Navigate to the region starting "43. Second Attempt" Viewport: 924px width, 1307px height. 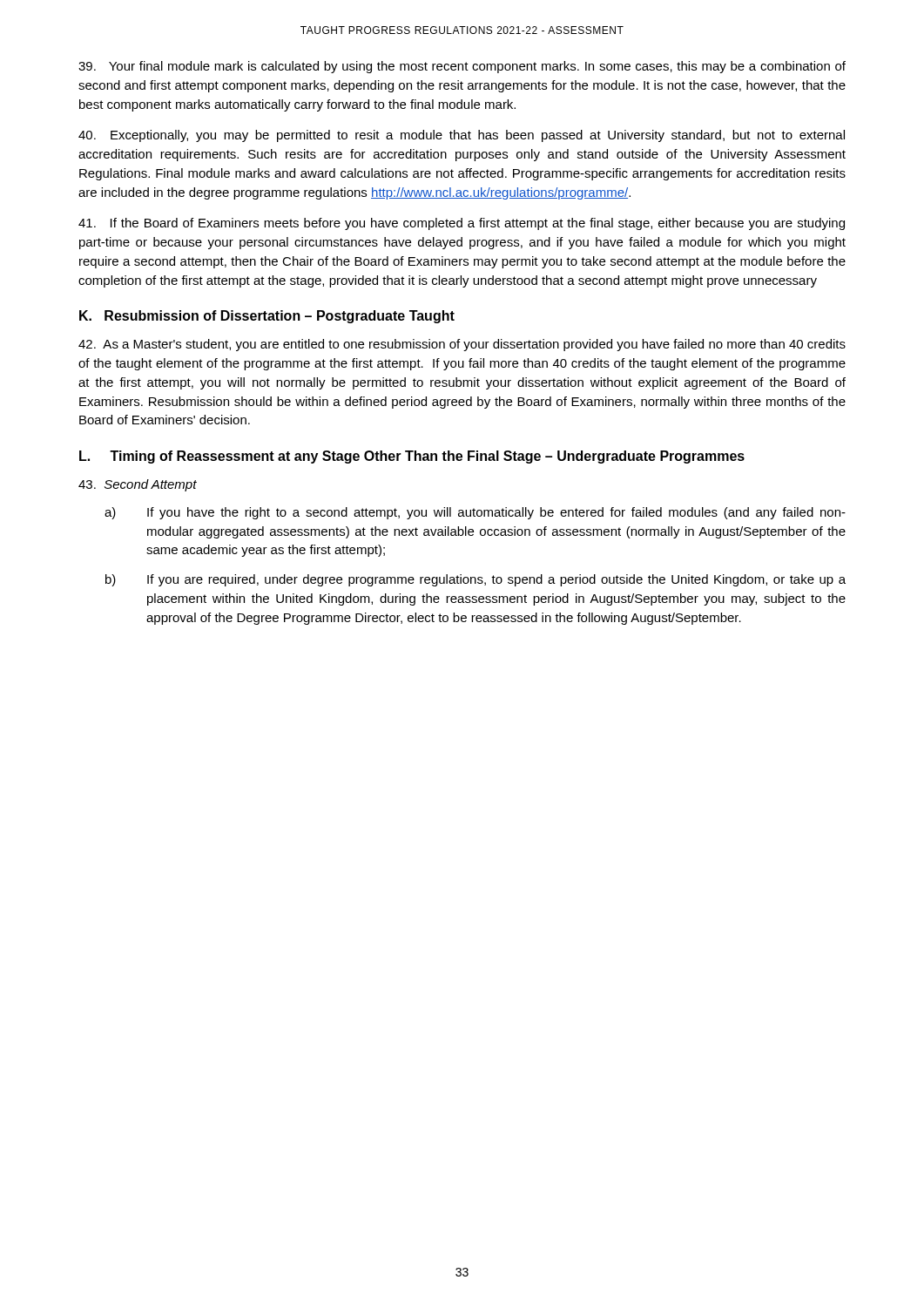[x=137, y=484]
